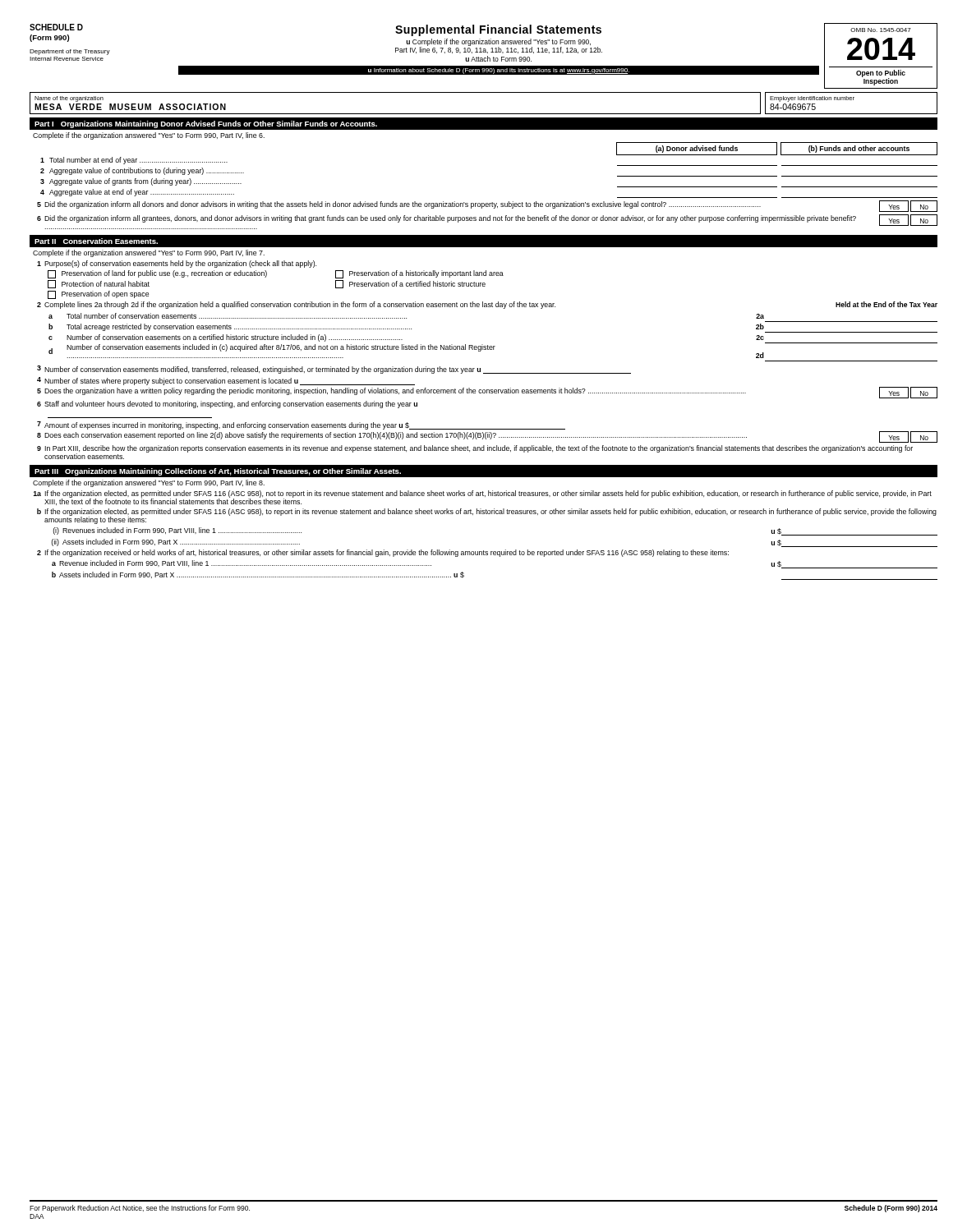Screen dimensions: 1232x967
Task: Find the block on this page that starts "1a If the organization"
Action: tap(484, 497)
